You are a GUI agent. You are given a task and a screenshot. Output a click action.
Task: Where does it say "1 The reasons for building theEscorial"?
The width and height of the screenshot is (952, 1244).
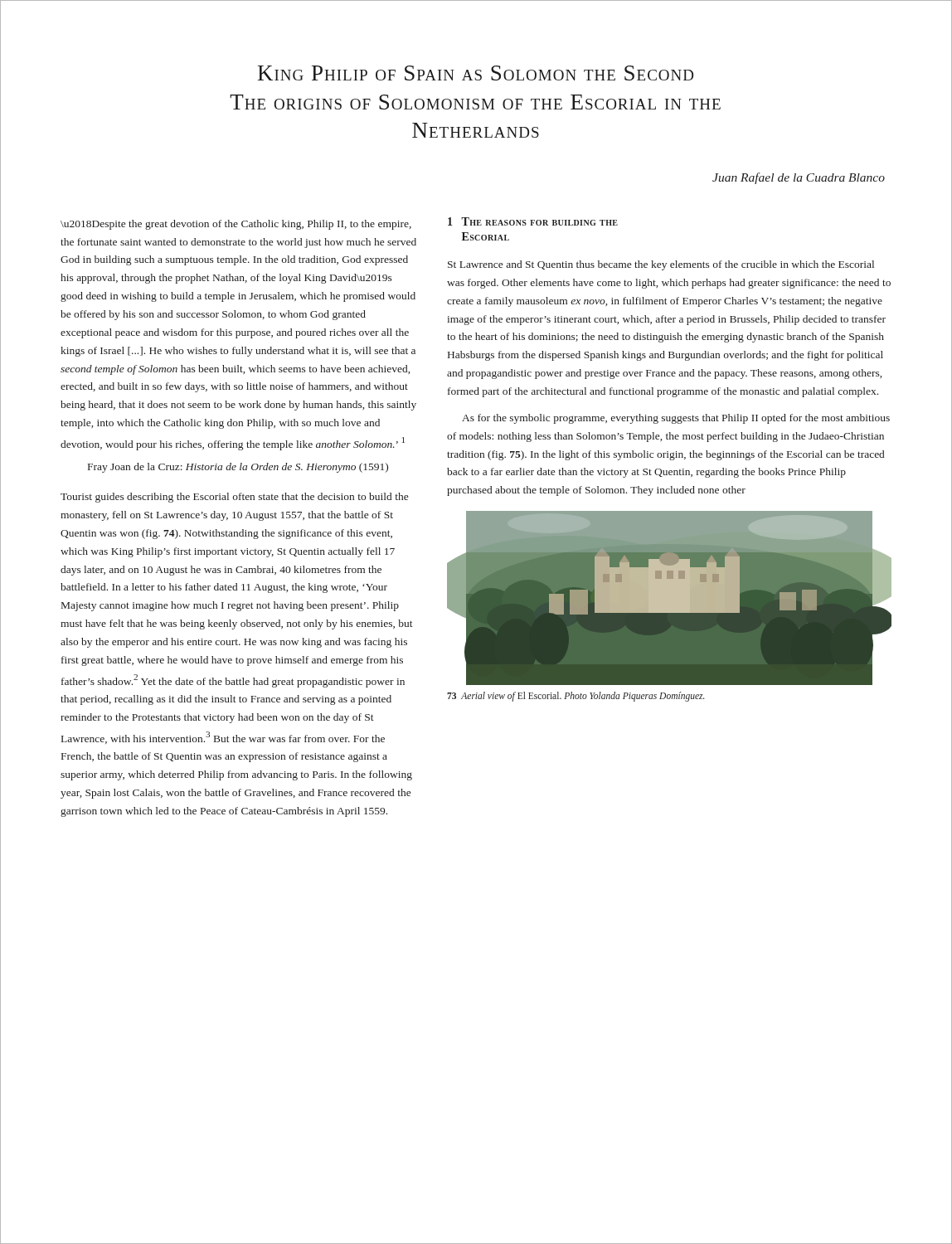(x=533, y=230)
